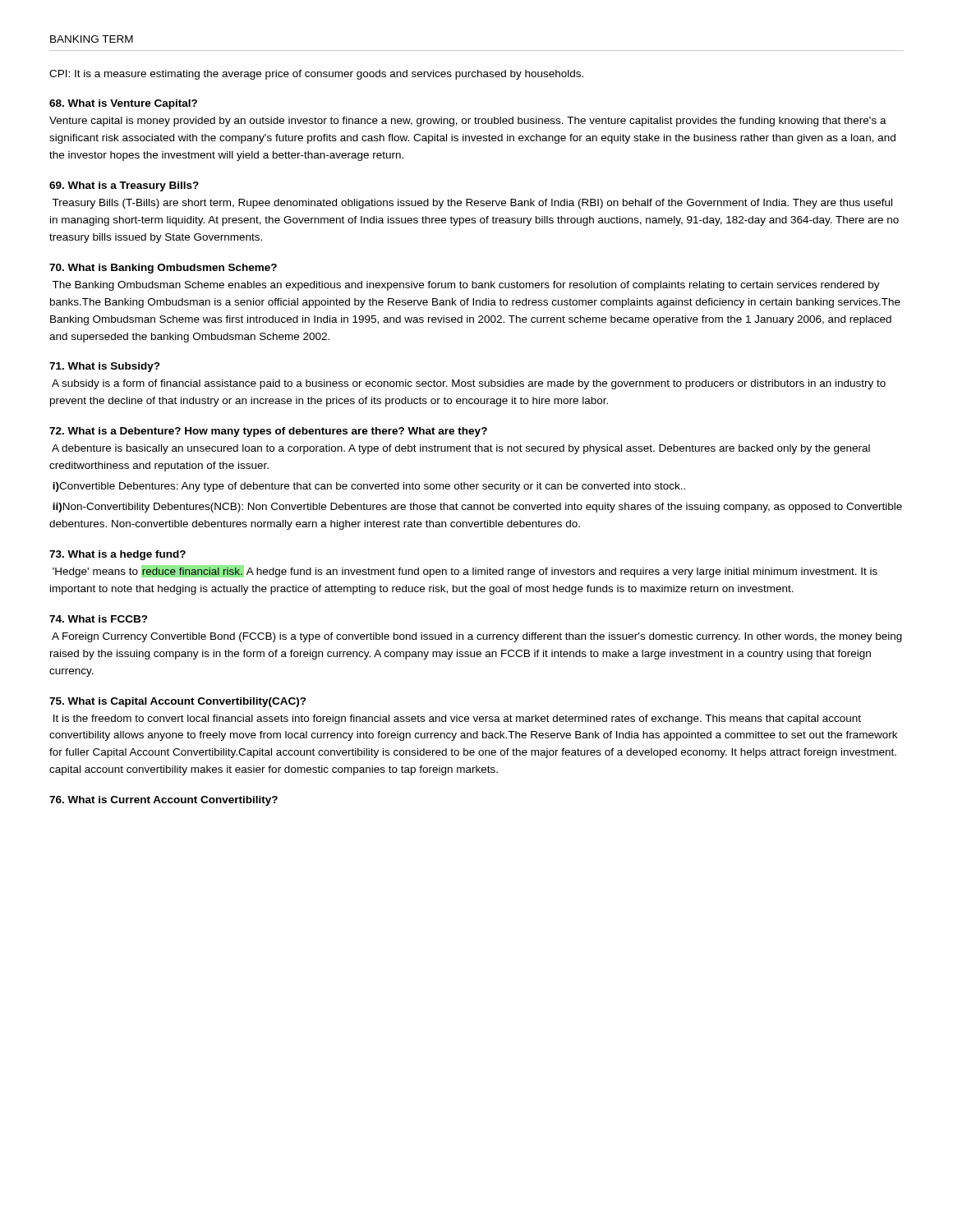Locate the section header with the text "72. What is a Debenture?"
953x1232 pixels.
pyautogui.click(x=268, y=431)
